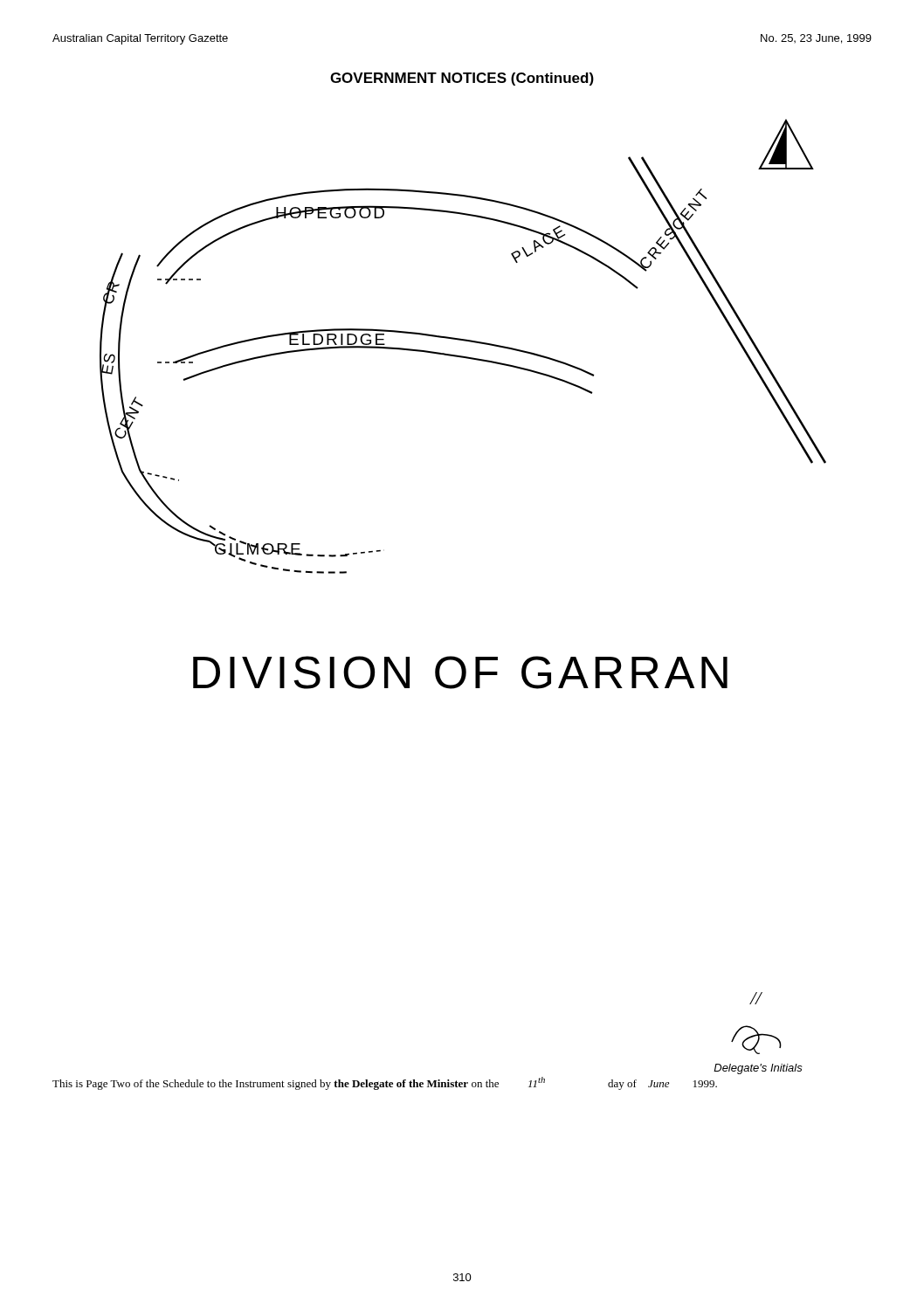The image size is (924, 1310).
Task: Click on the text block that says "This is Page Two of the Schedule"
Action: pyautogui.click(x=385, y=1082)
